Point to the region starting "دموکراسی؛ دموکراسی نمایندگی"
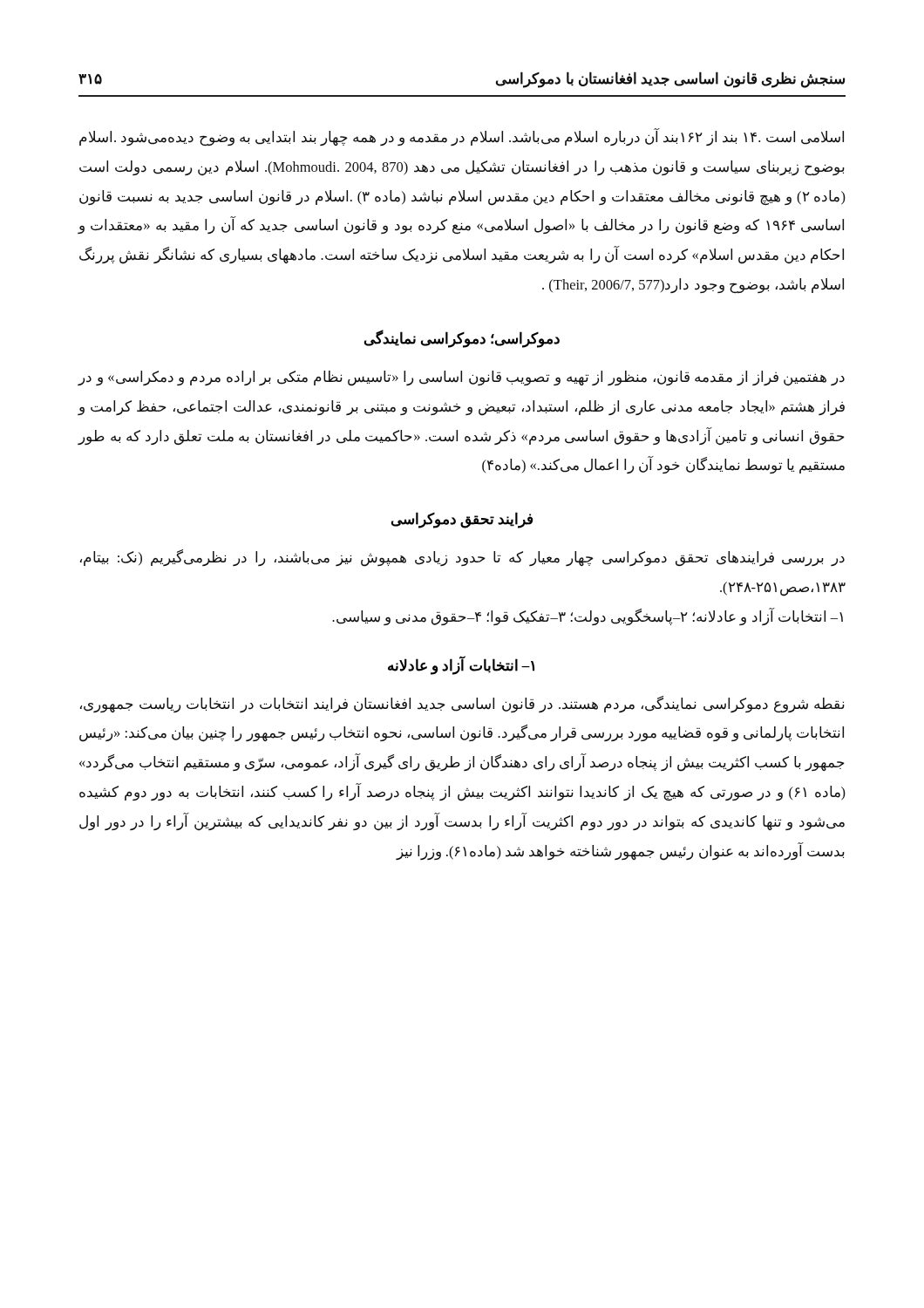 point(462,339)
